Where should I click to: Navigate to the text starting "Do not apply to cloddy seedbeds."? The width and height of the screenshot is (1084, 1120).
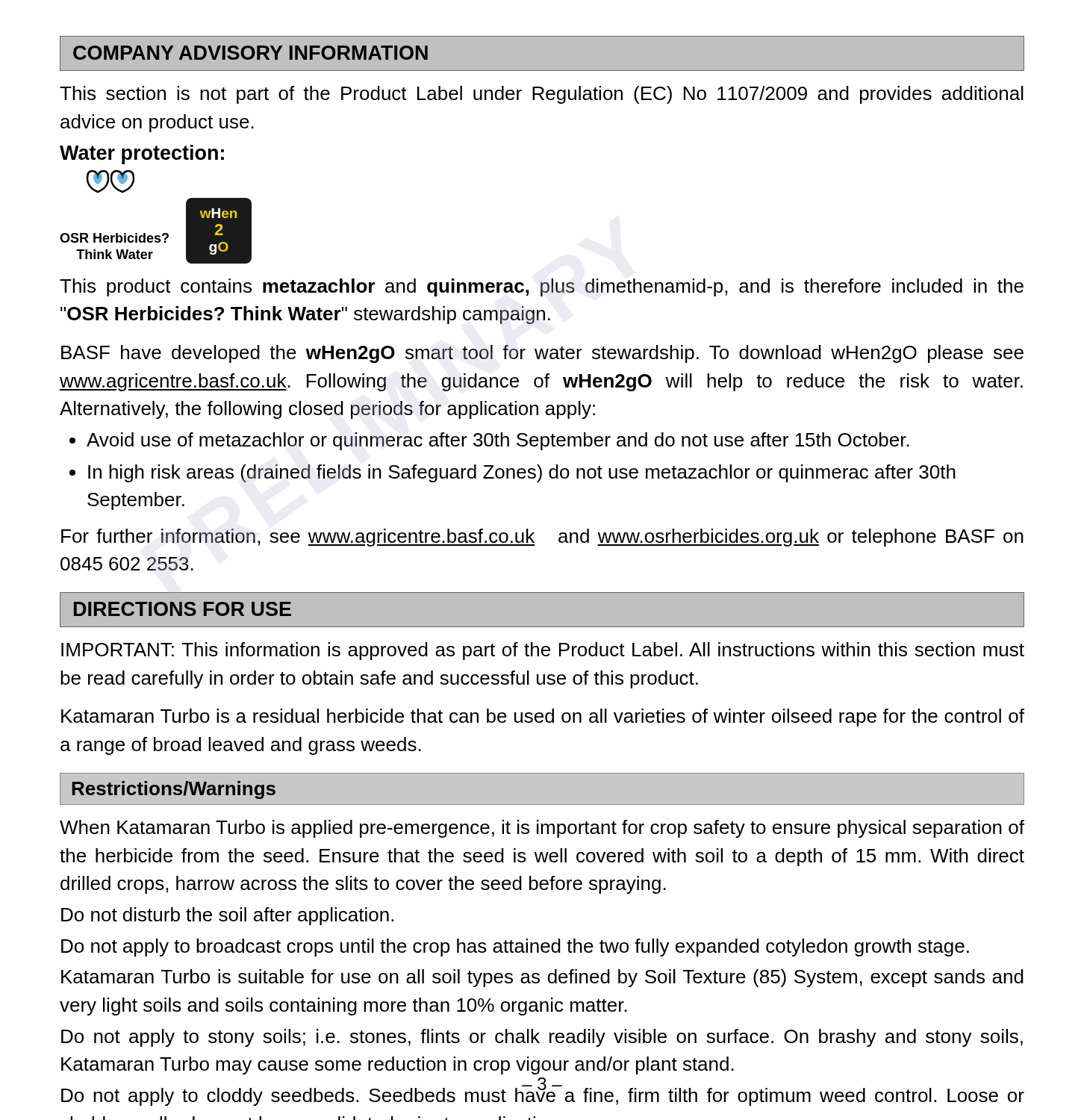[542, 1102]
